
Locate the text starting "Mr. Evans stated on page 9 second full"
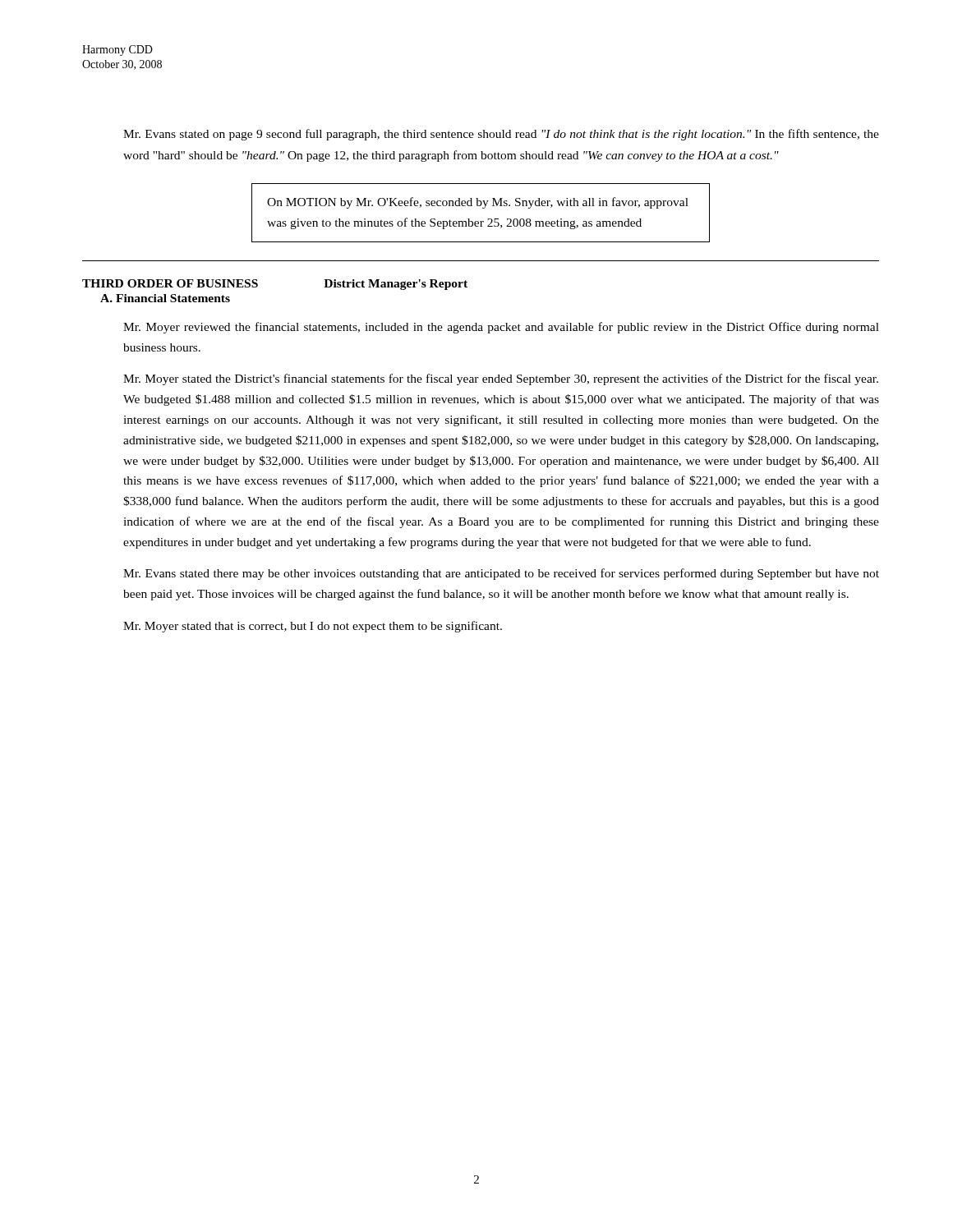click(501, 144)
